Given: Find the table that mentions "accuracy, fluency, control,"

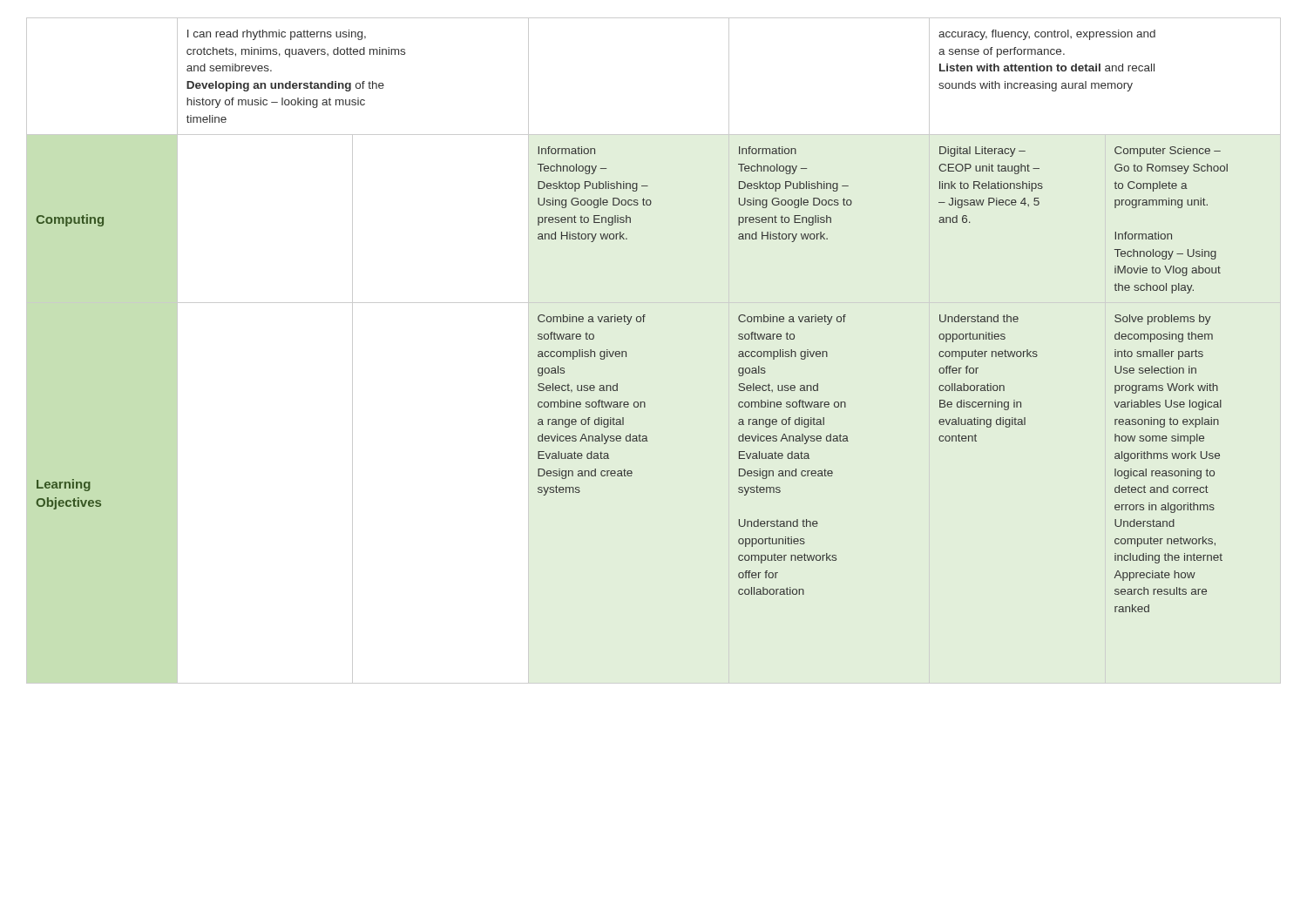Looking at the screenshot, I should [x=654, y=462].
